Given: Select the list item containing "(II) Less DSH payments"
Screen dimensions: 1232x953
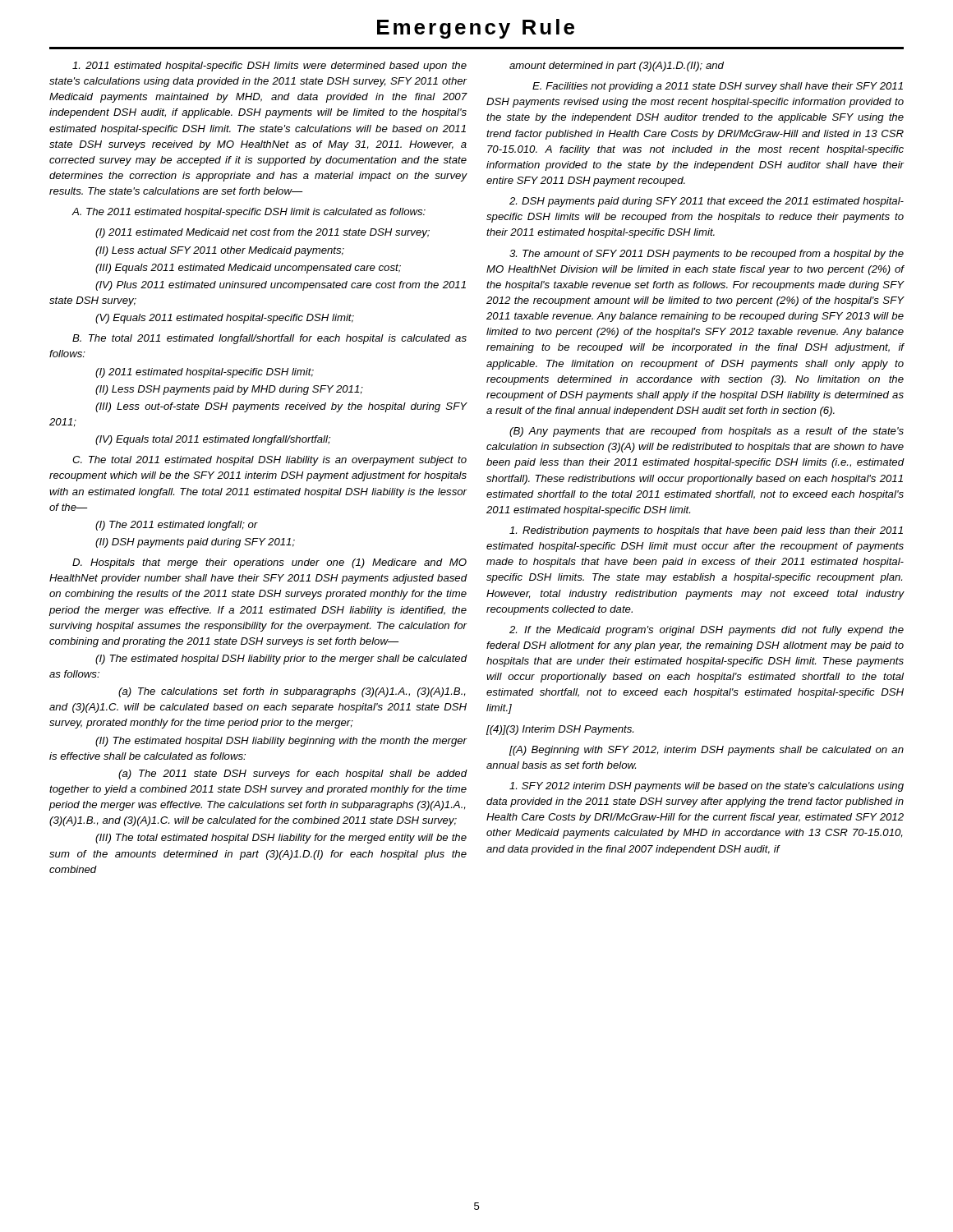Looking at the screenshot, I should click(x=258, y=389).
